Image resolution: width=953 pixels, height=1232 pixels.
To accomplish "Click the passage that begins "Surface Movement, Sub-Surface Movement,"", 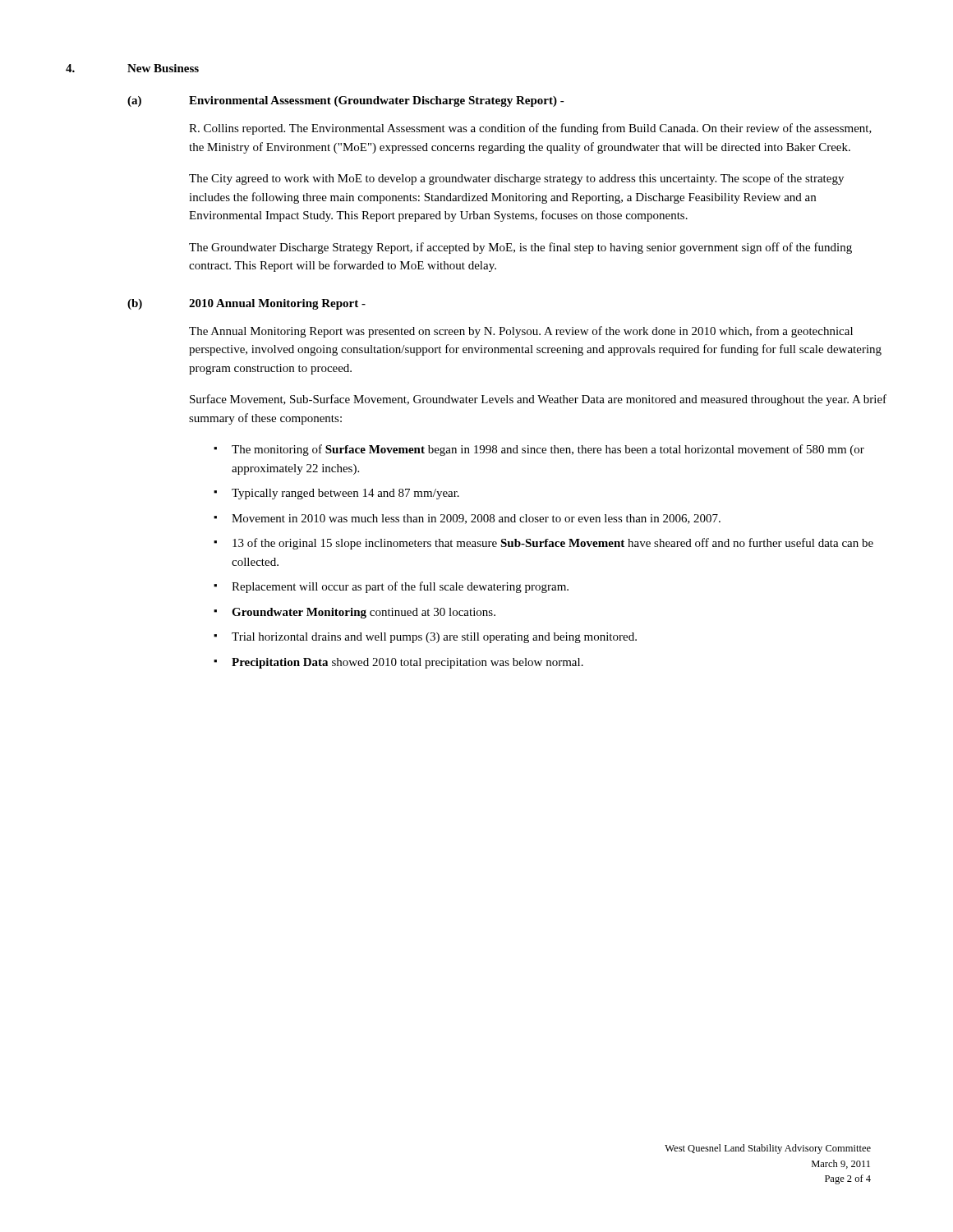I will pyautogui.click(x=538, y=408).
